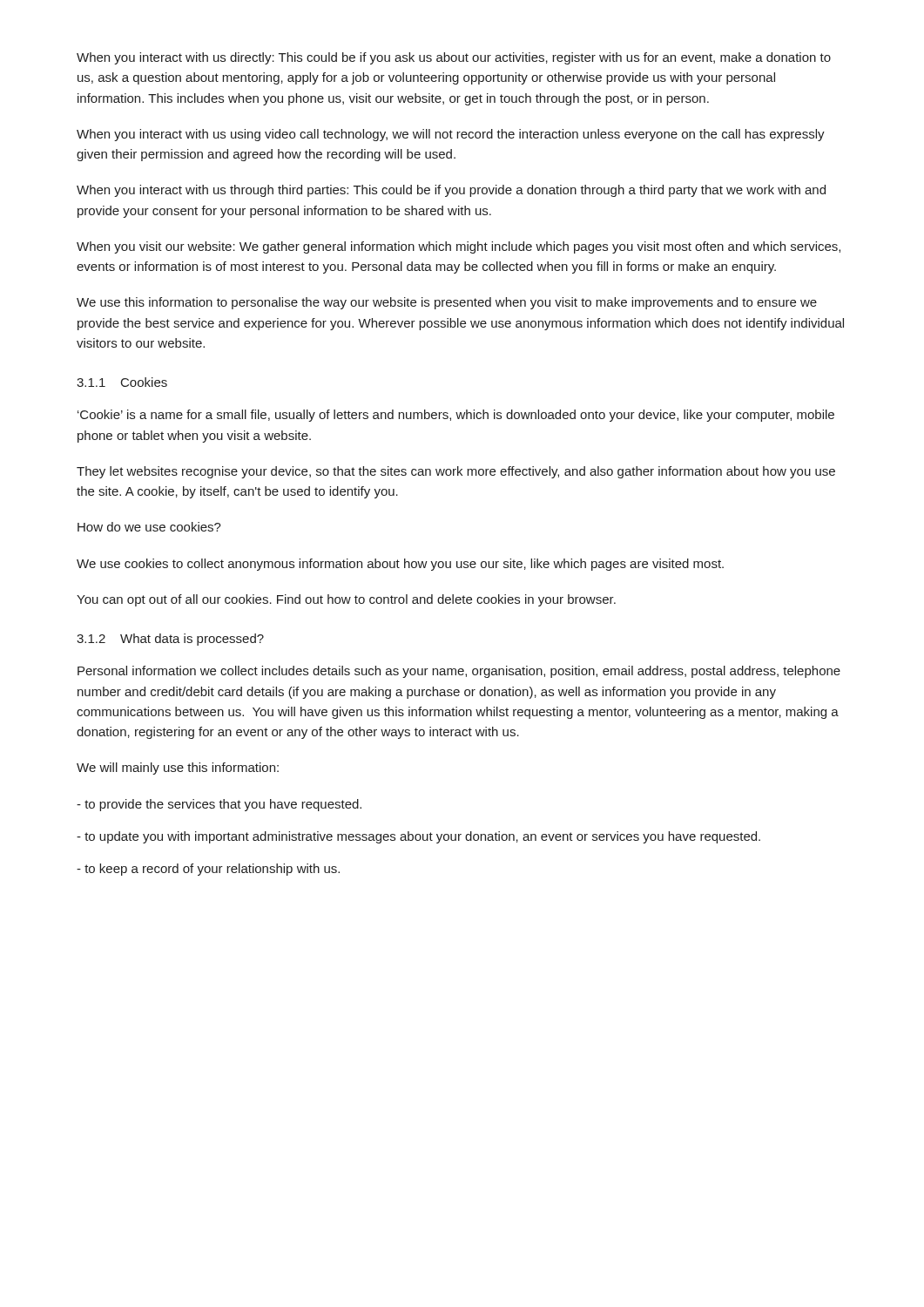Where does it say "3.1.1 Cookies"?
The image size is (924, 1307).
122,382
